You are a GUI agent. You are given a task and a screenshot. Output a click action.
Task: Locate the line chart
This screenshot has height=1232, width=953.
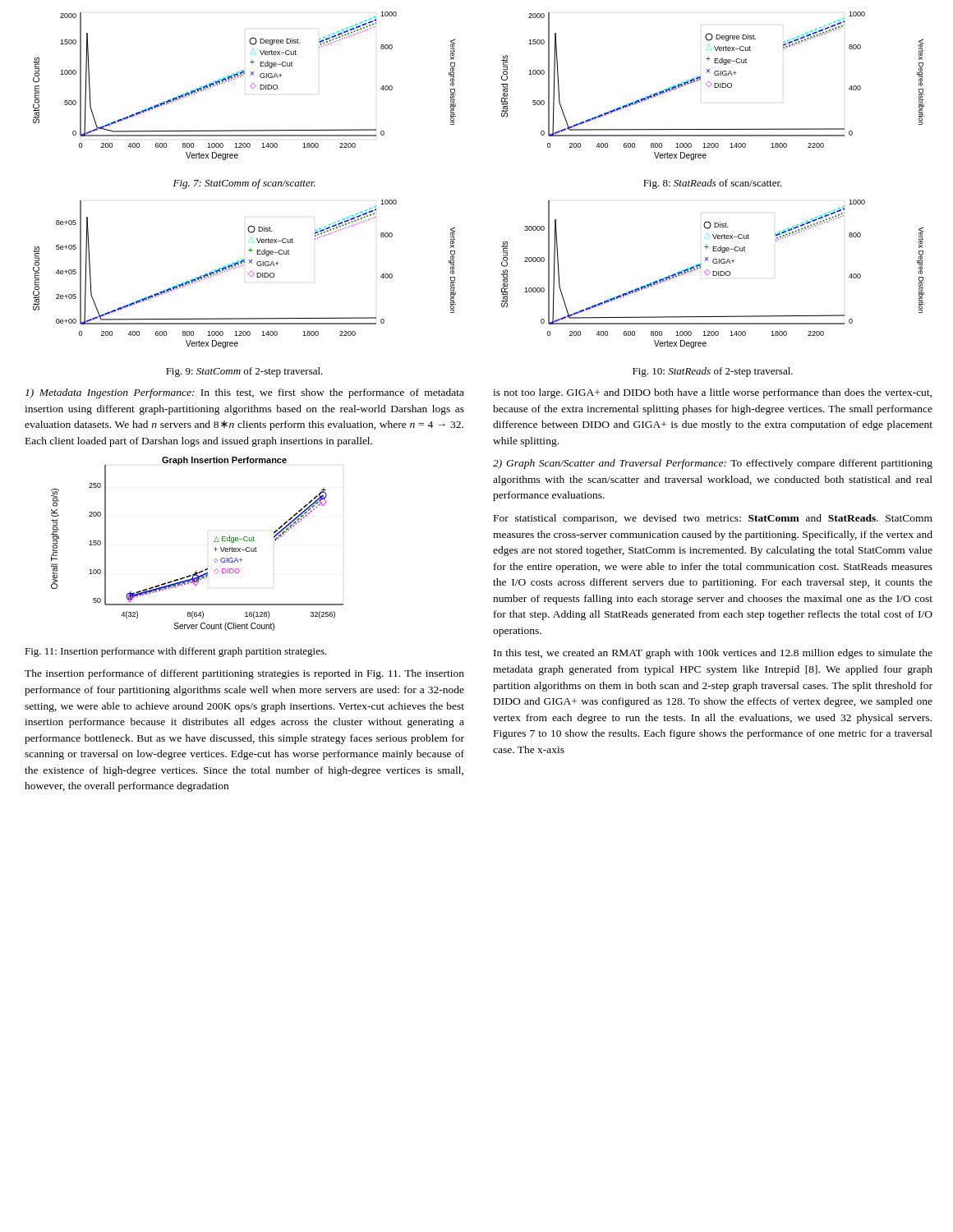tap(244, 549)
